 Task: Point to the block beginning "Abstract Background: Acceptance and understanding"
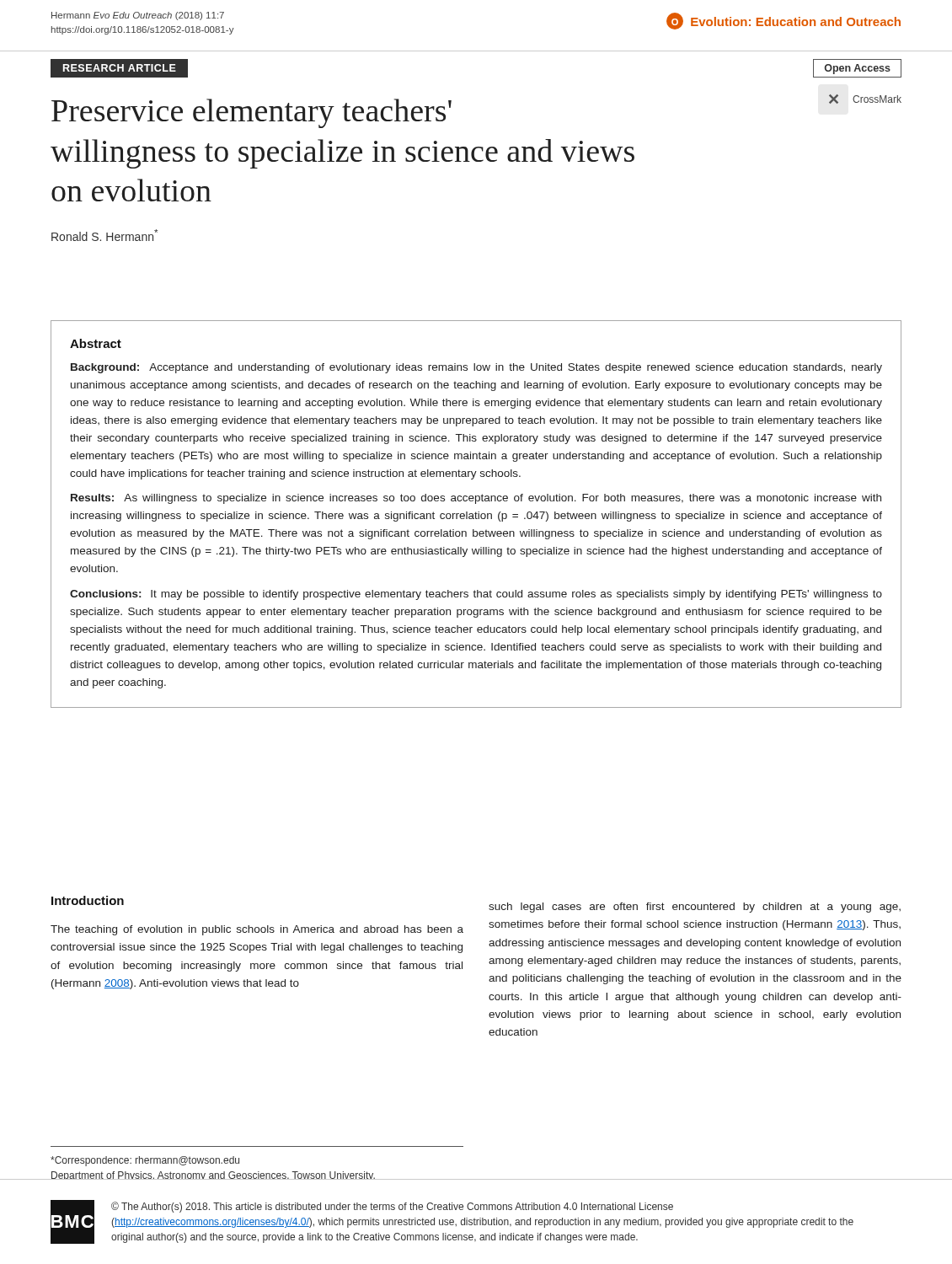coord(476,514)
